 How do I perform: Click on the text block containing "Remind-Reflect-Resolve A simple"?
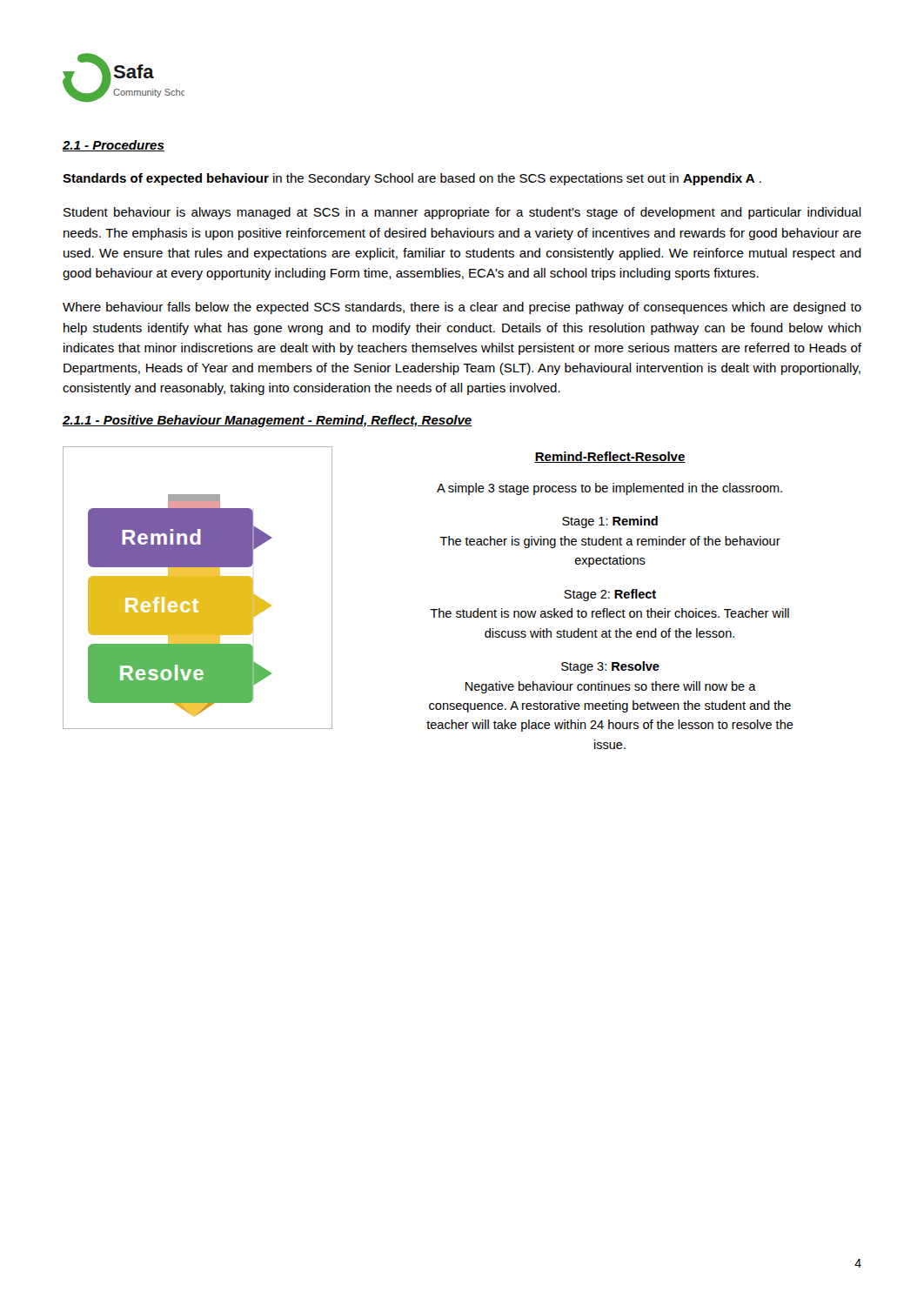610,600
